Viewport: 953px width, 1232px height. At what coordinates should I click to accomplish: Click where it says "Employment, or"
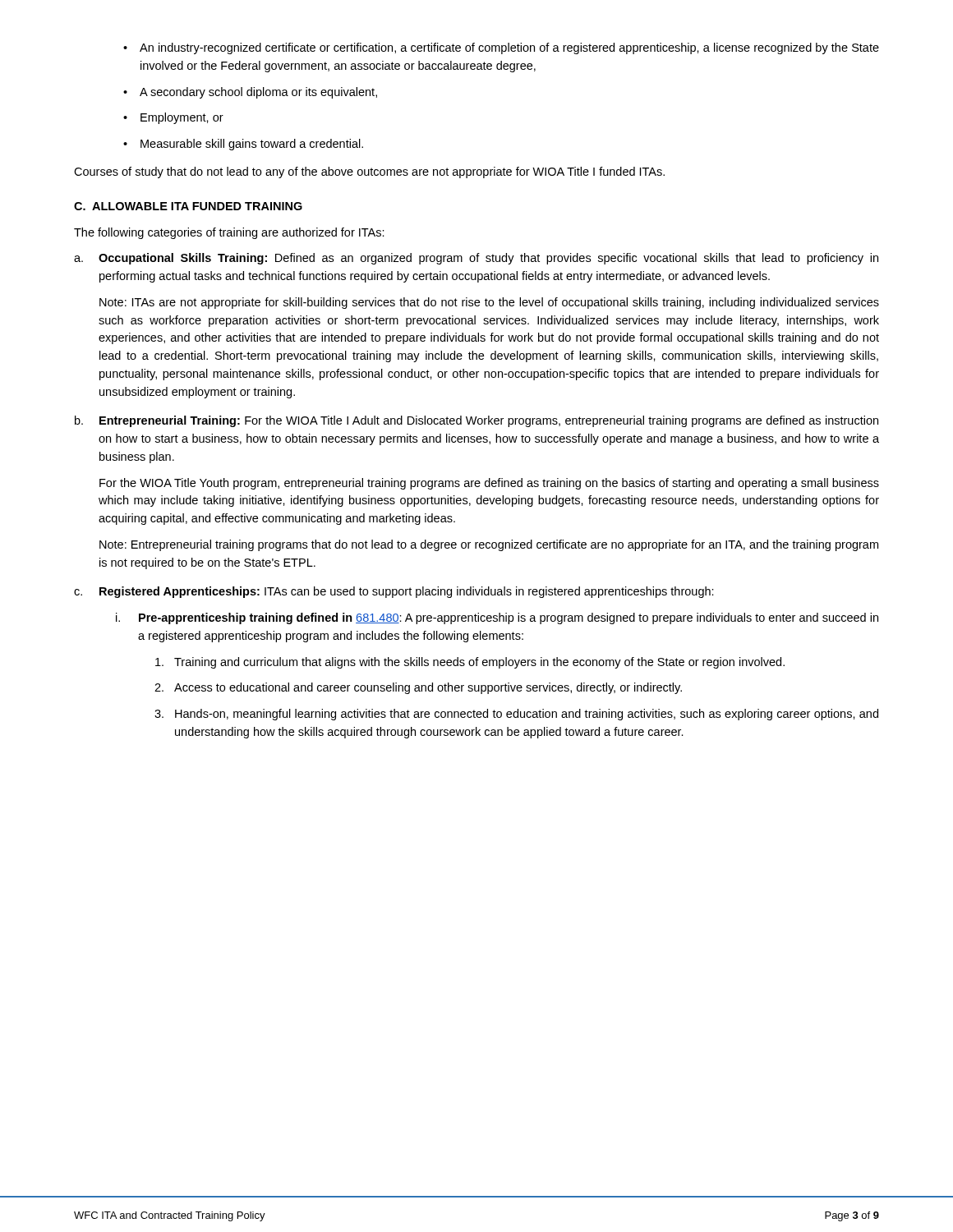(x=173, y=118)
